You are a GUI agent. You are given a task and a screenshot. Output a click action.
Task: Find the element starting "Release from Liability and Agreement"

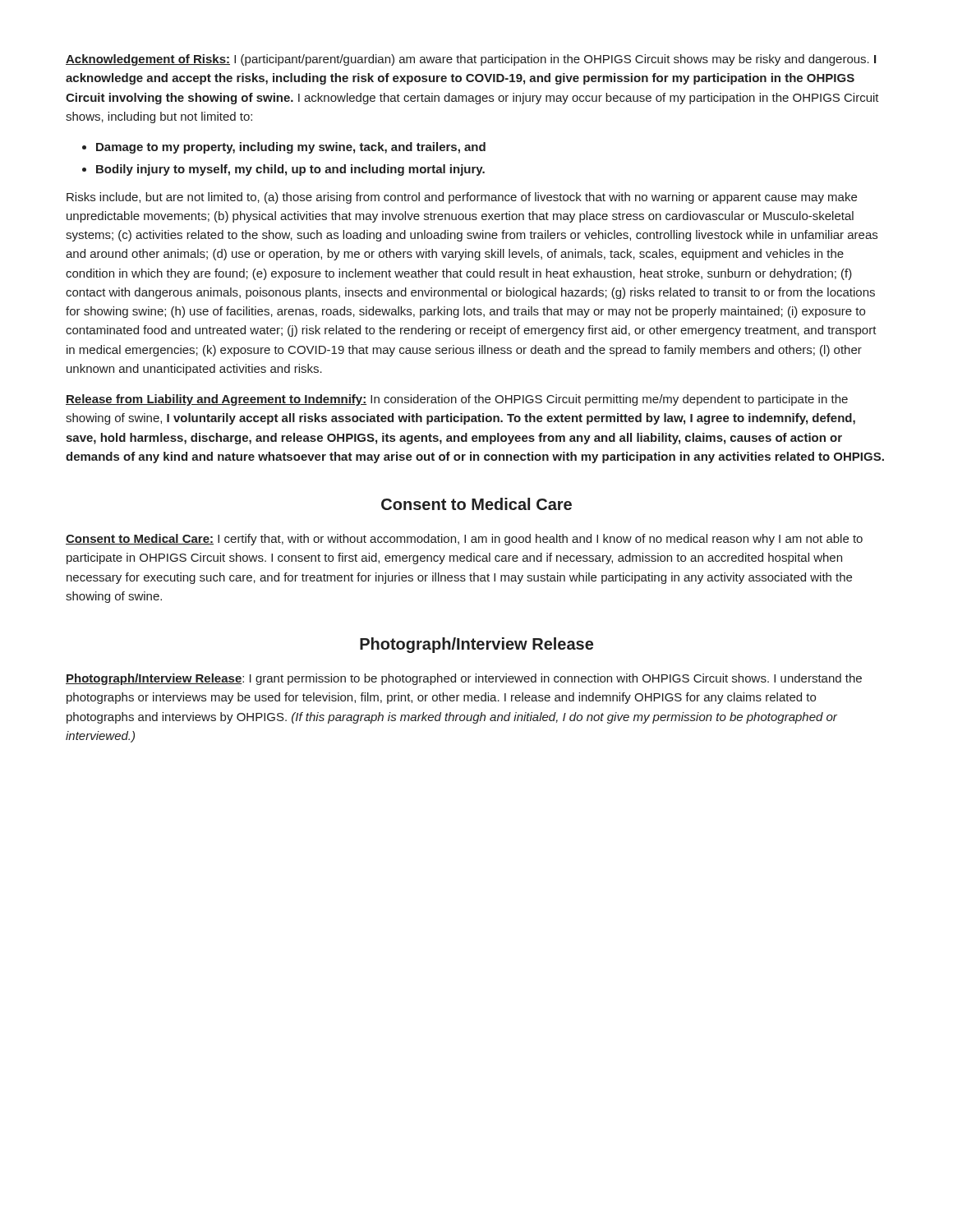pos(475,427)
